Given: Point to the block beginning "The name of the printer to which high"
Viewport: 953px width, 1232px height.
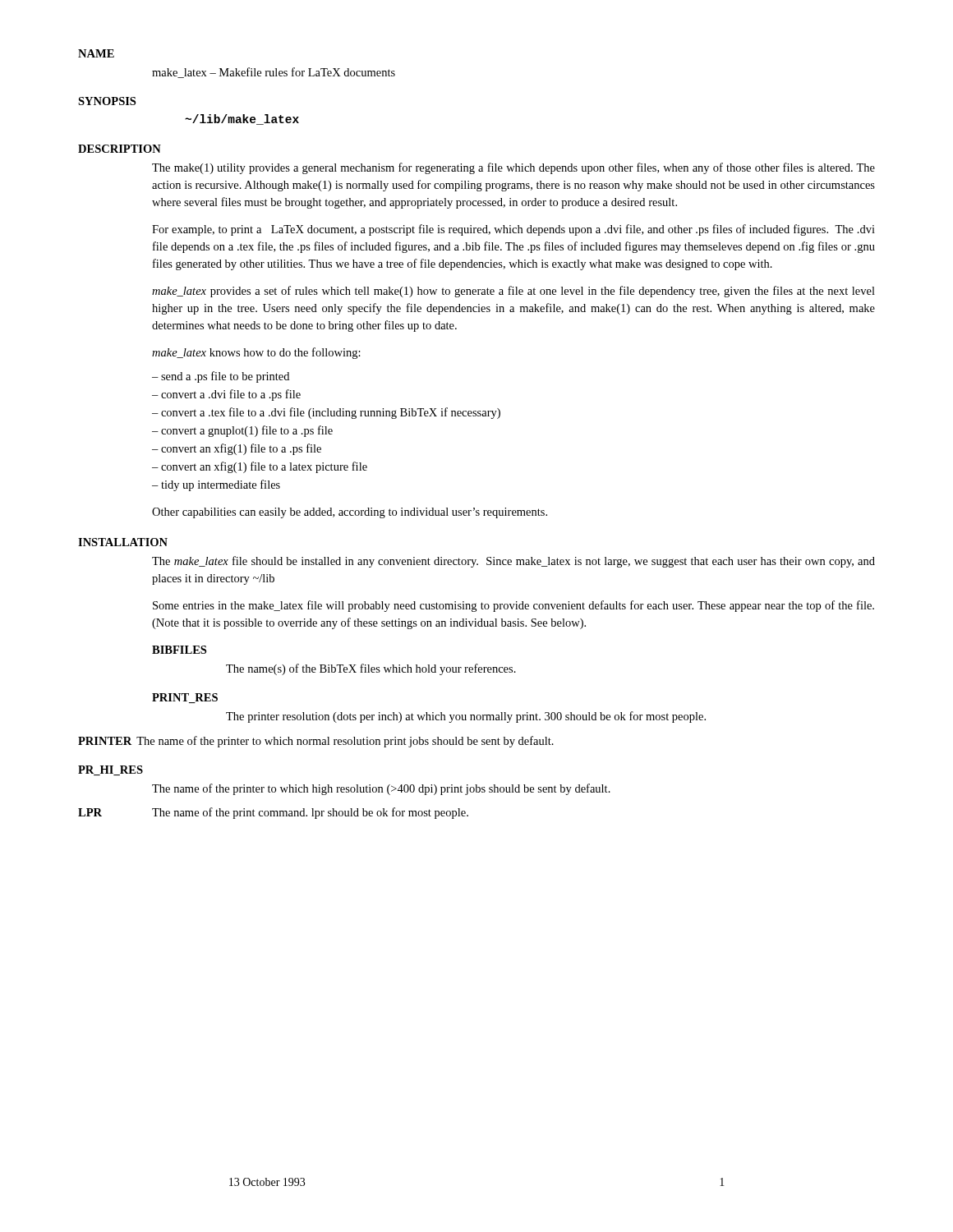Looking at the screenshot, I should (x=381, y=788).
